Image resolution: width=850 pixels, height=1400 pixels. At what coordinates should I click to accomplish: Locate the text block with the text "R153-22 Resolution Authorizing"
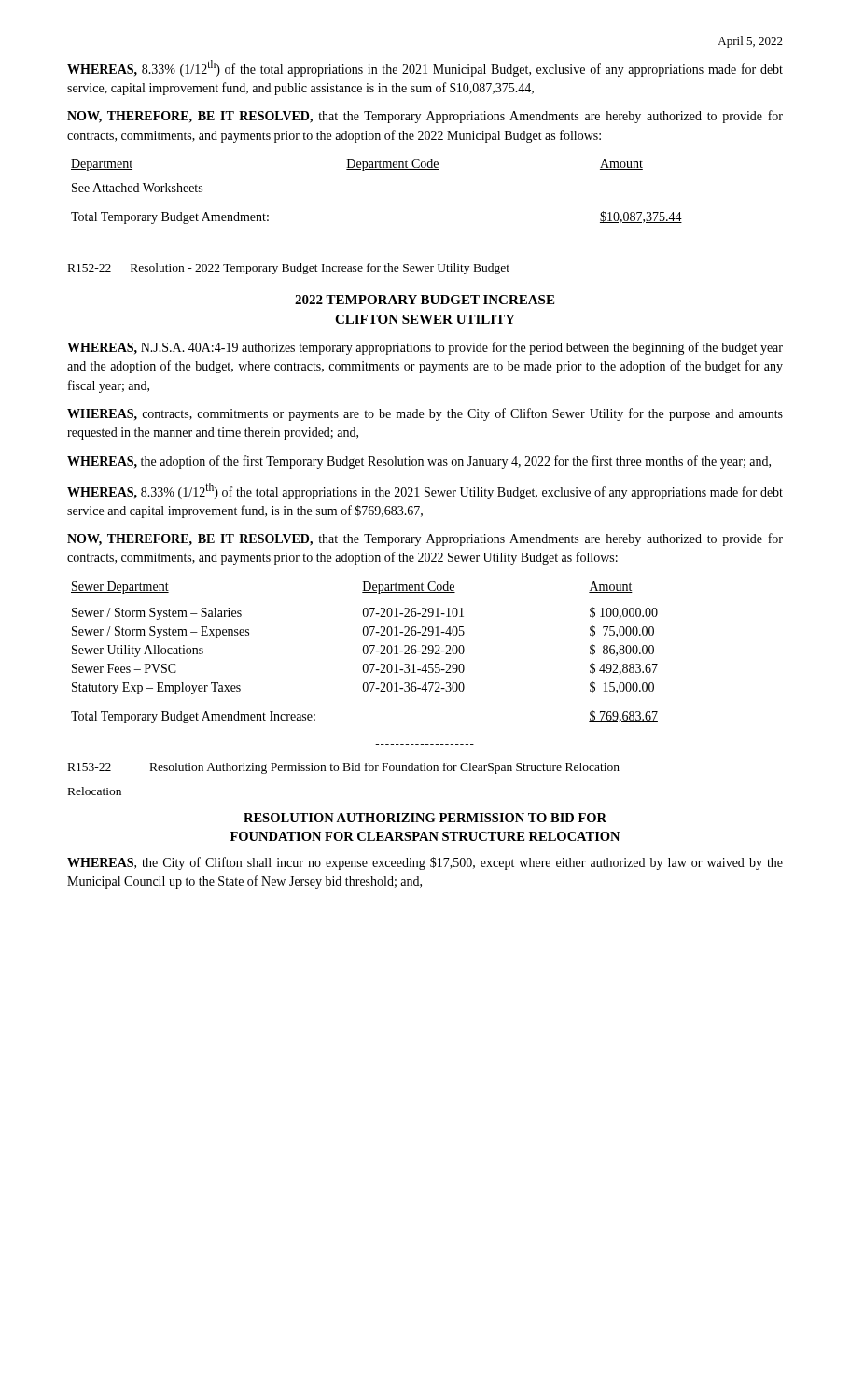coord(343,768)
